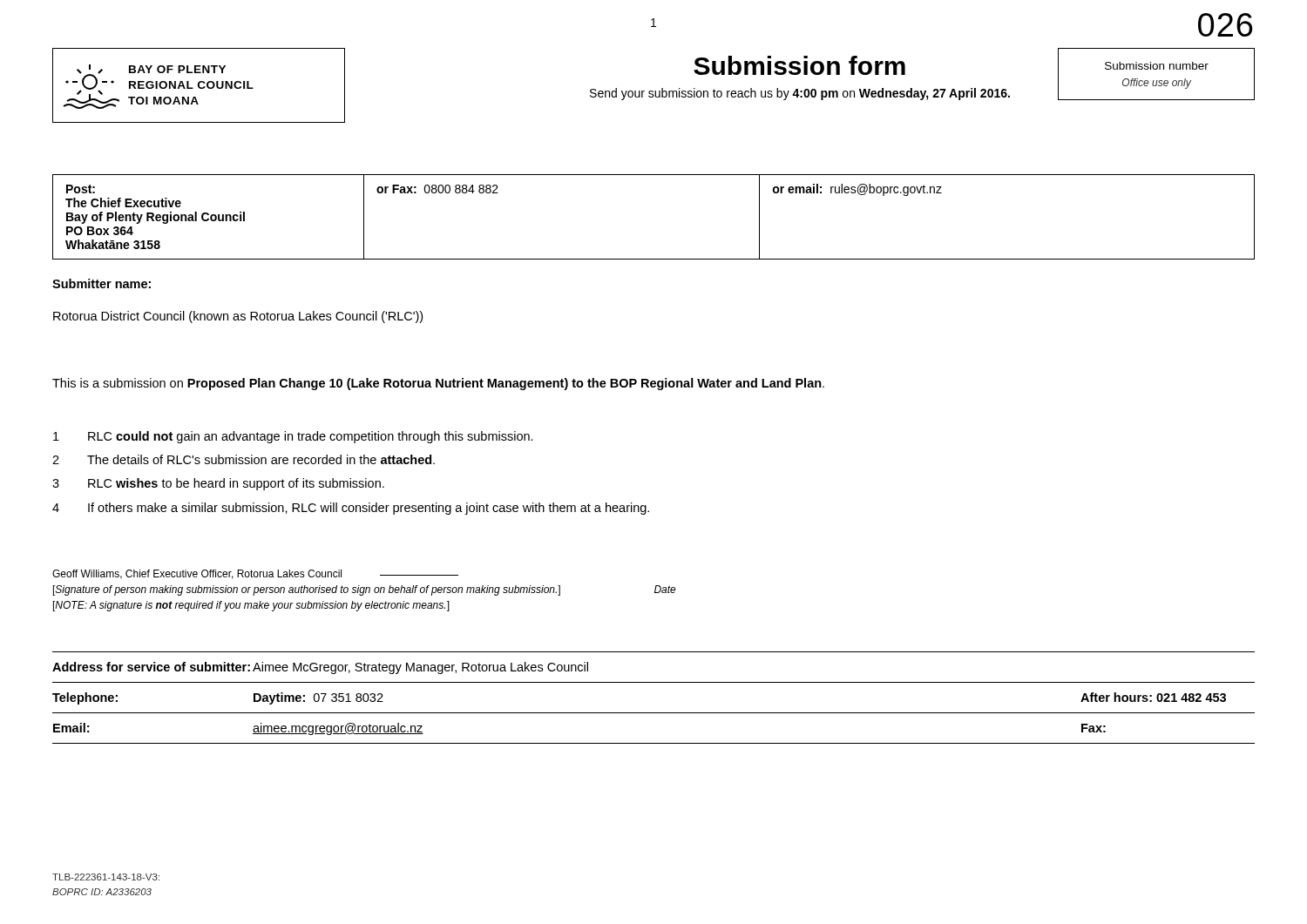The image size is (1307, 924).
Task: Locate the text block that reads "Send your submission to reach us"
Action: [800, 93]
